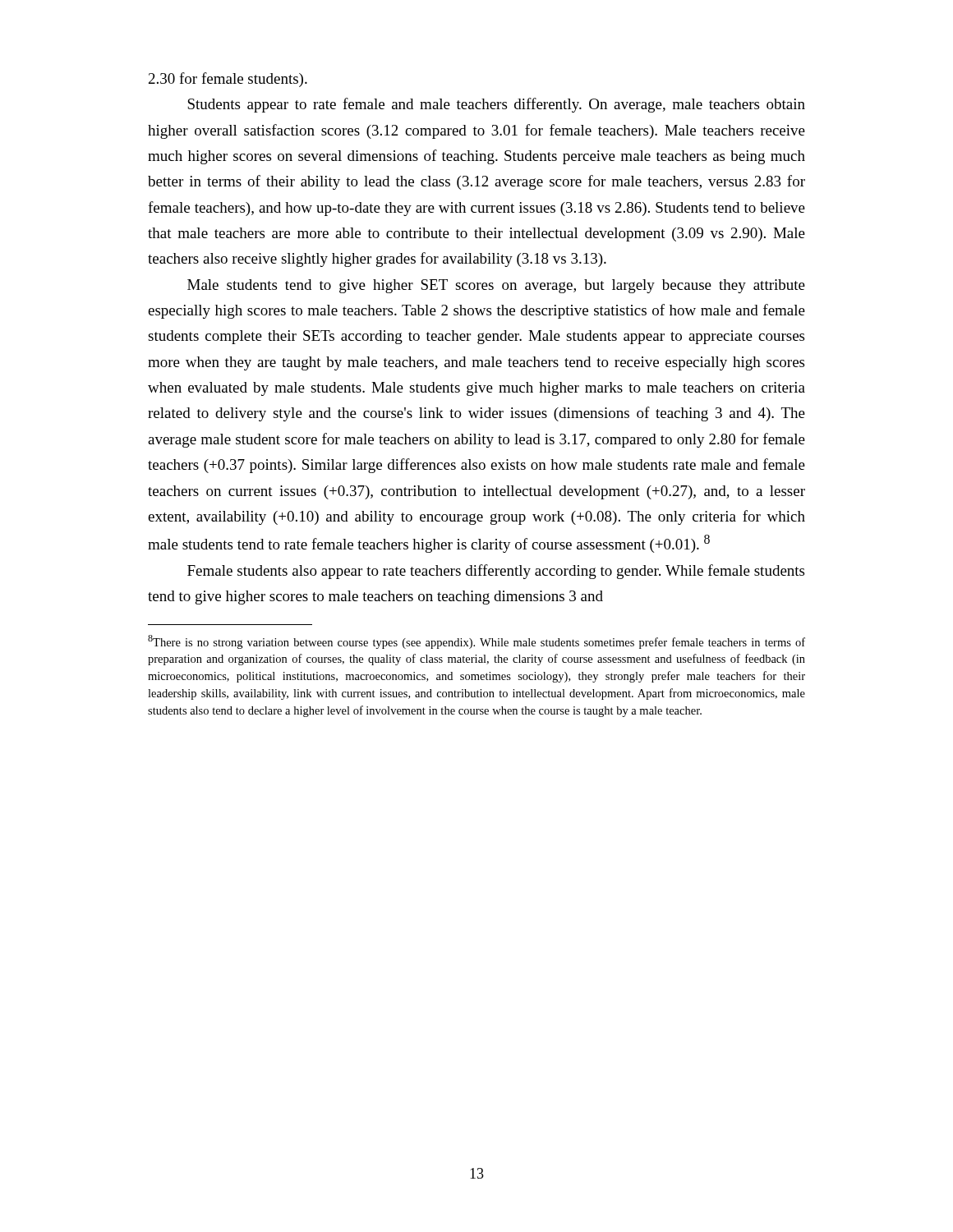Click on the text starting "8There is no strong variation between"
The width and height of the screenshot is (953, 1232).
tap(476, 675)
